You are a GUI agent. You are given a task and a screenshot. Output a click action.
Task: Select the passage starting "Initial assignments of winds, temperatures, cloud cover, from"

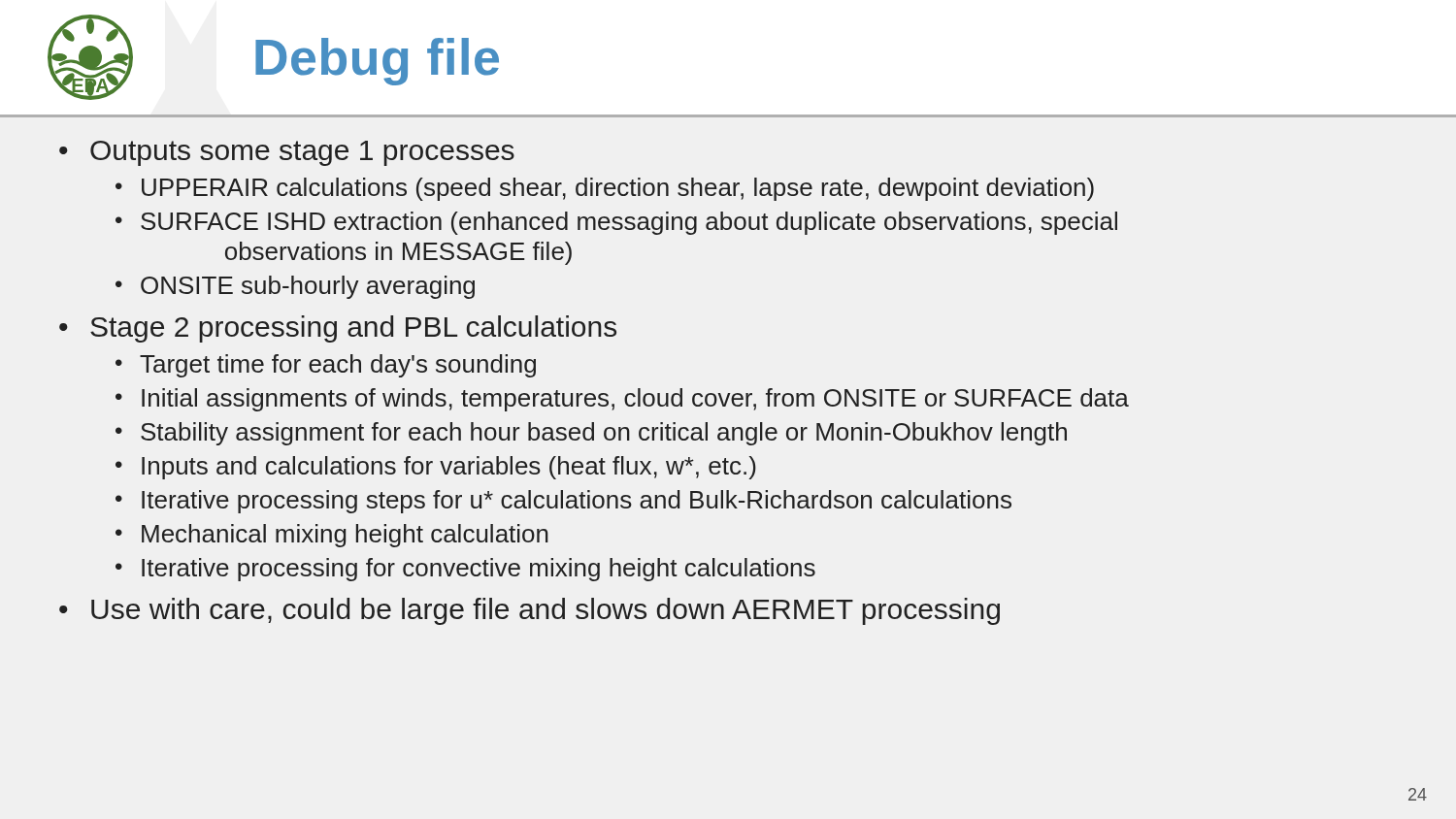[634, 398]
